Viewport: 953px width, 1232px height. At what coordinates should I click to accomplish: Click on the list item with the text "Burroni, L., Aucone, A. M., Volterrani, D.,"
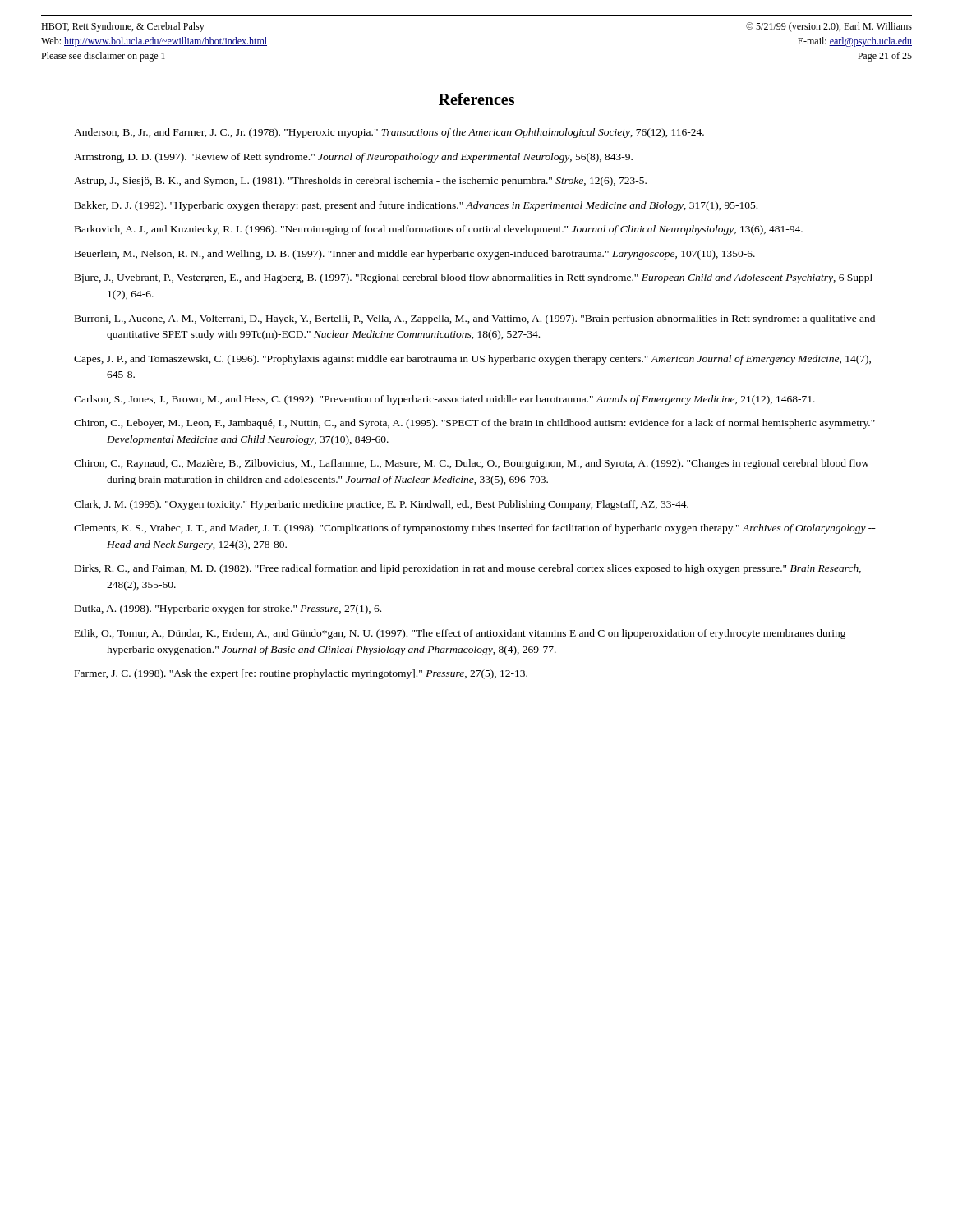click(475, 326)
